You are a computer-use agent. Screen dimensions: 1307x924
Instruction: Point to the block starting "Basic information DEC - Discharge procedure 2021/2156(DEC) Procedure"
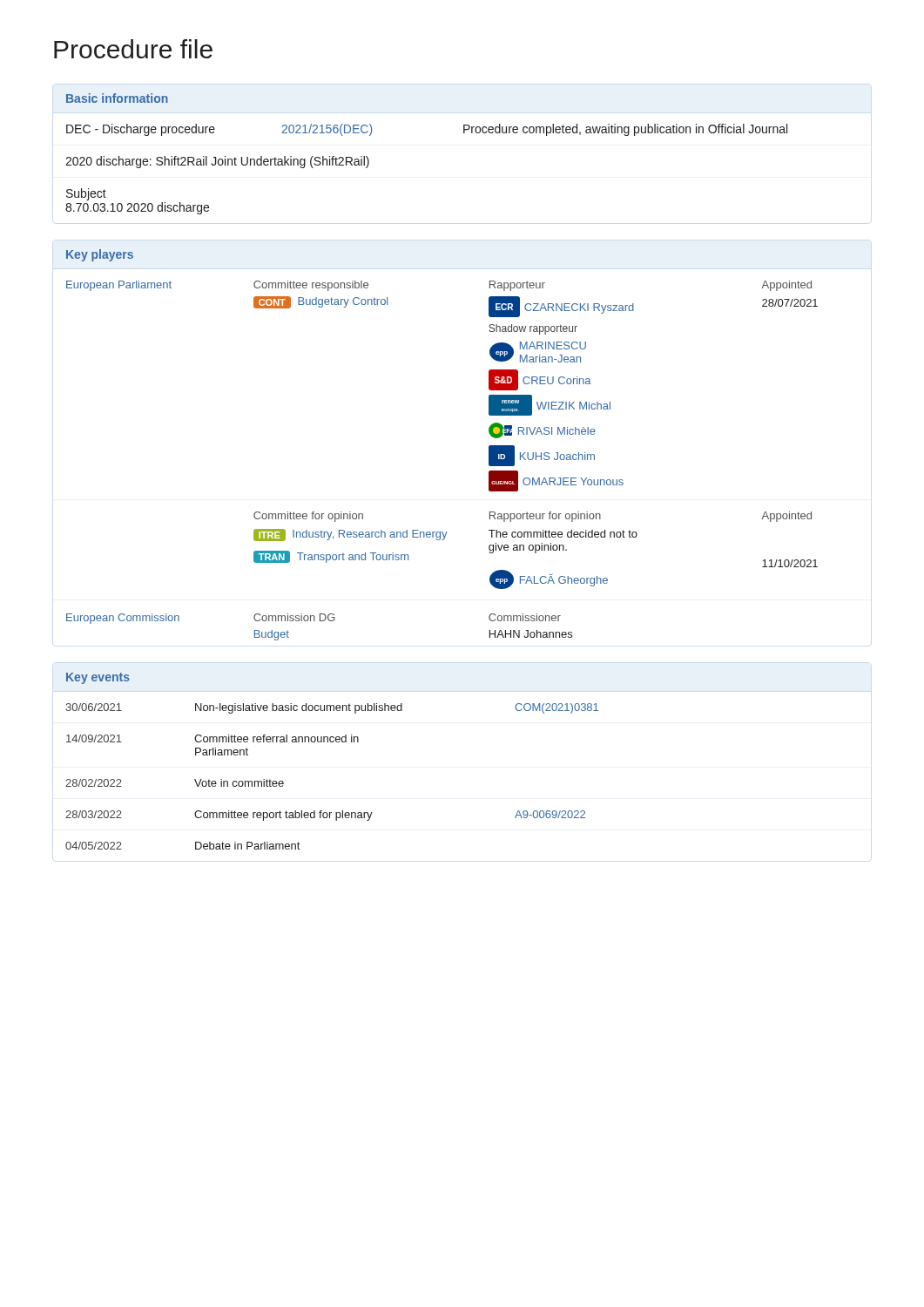[117, 98]
